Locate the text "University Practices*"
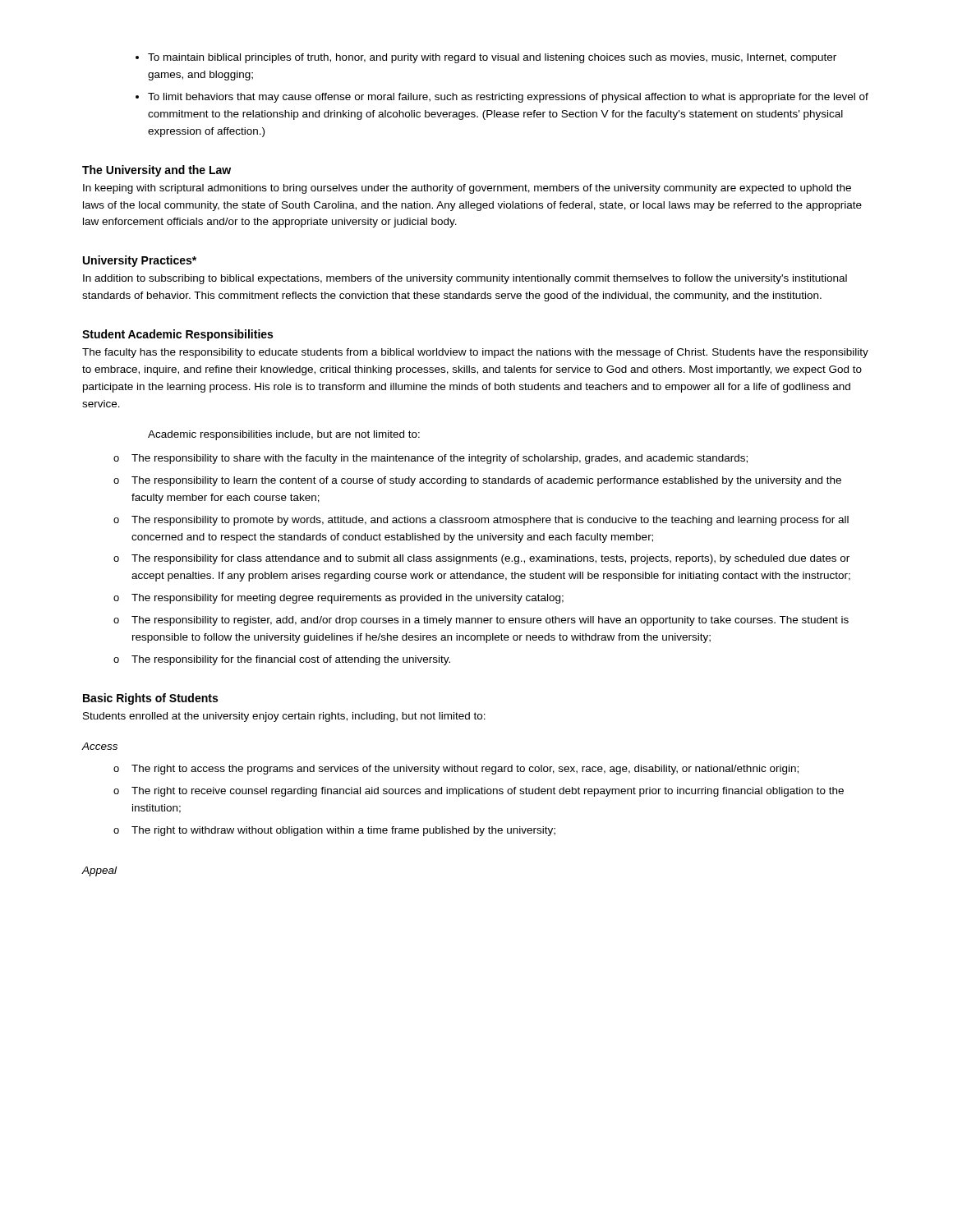Image resolution: width=953 pixels, height=1232 pixels. (x=139, y=261)
